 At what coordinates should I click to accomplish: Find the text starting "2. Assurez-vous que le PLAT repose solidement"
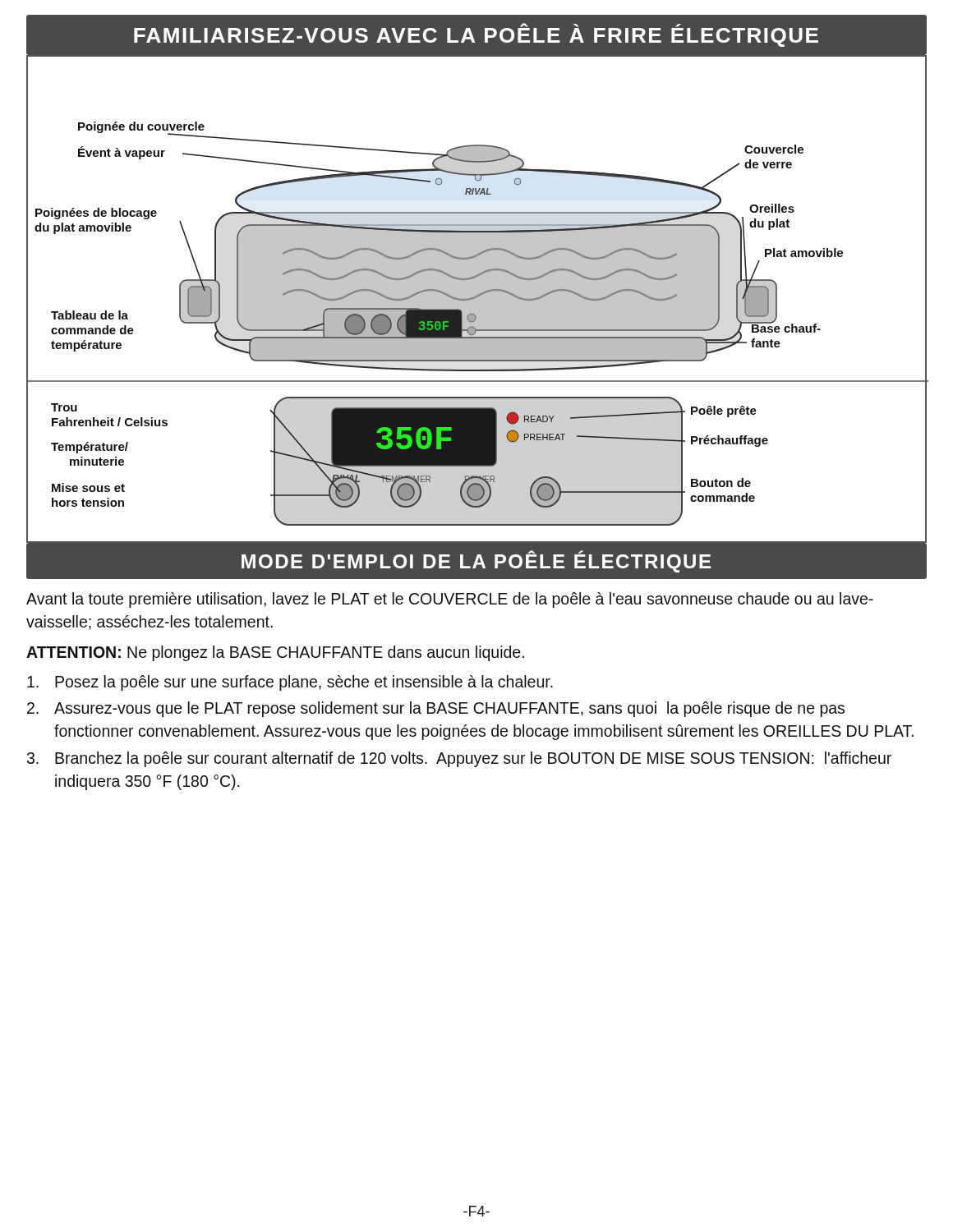(x=476, y=720)
